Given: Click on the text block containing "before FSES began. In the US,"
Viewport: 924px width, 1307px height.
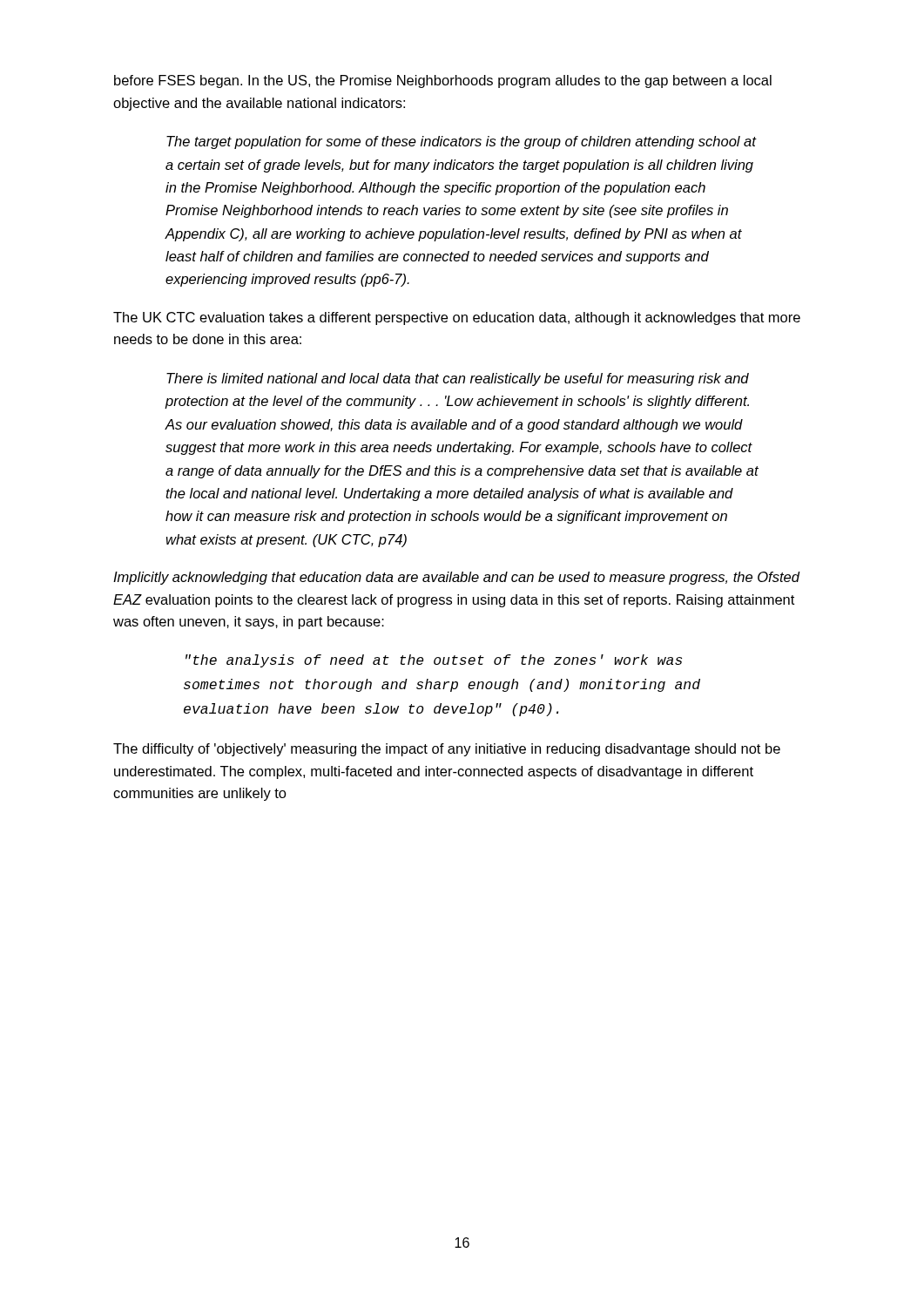Looking at the screenshot, I should (x=443, y=91).
